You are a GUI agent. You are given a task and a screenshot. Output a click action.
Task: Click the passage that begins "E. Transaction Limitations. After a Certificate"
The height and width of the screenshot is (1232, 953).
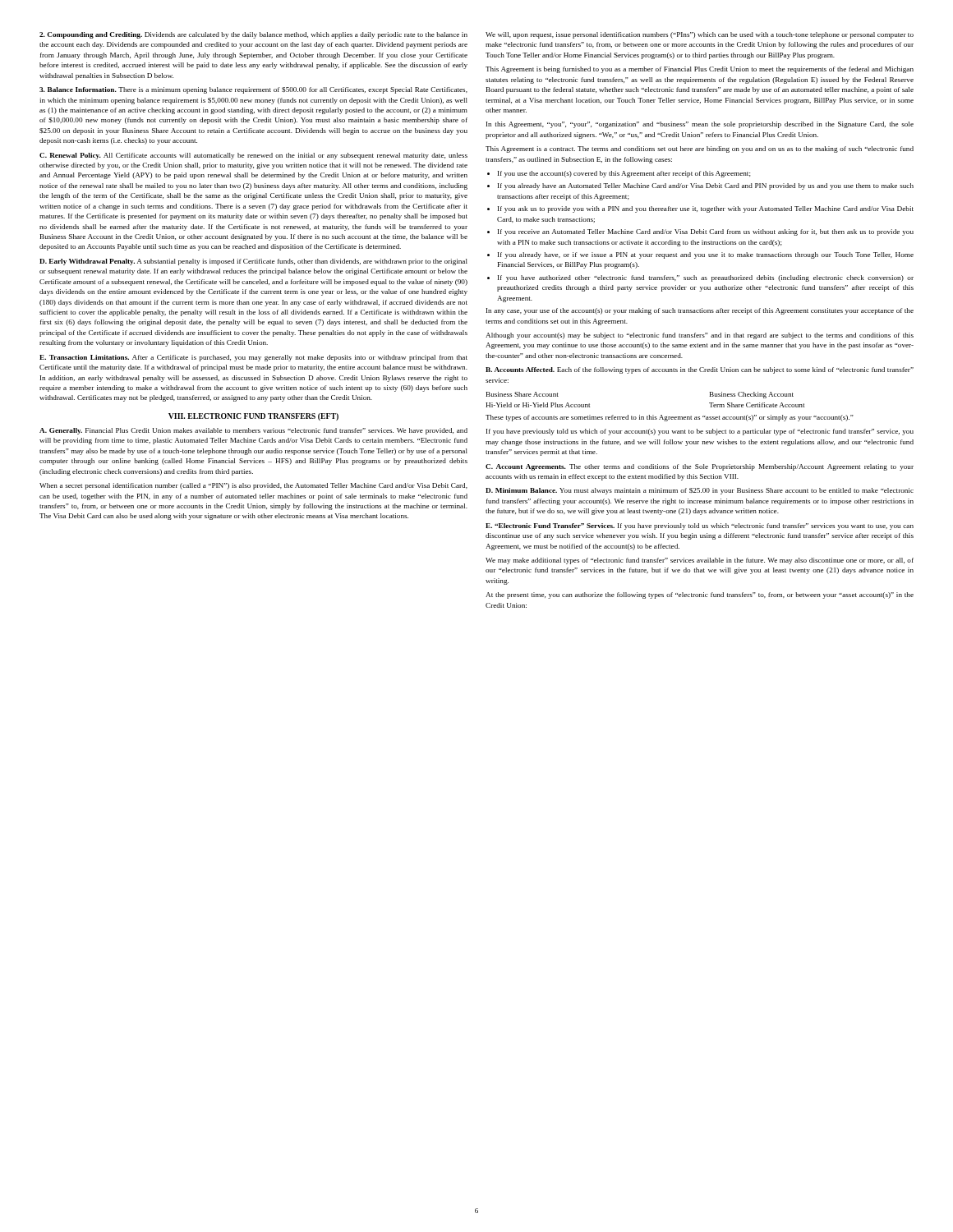(x=253, y=378)
